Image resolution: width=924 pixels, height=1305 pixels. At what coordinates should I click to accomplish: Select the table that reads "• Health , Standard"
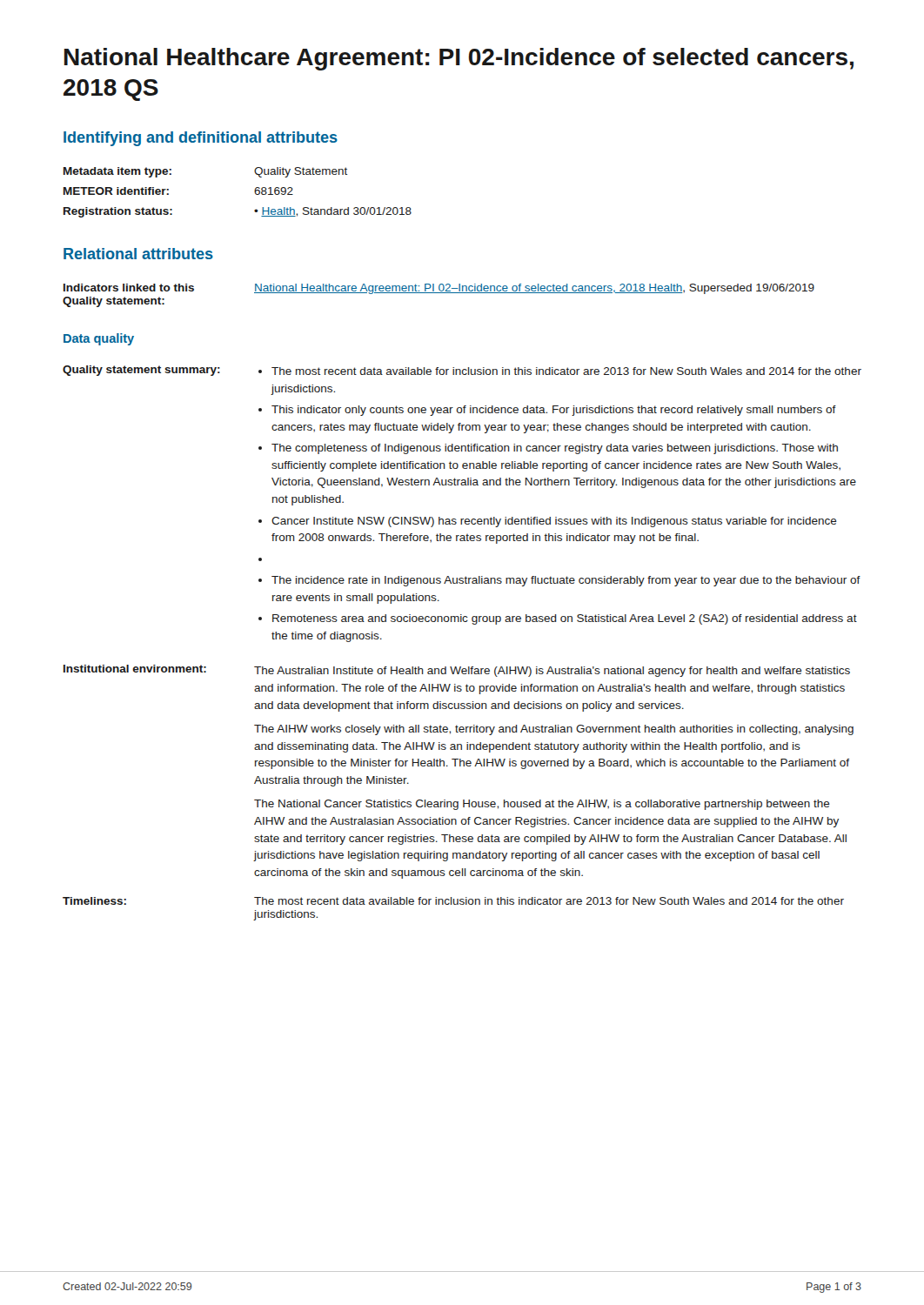point(462,191)
